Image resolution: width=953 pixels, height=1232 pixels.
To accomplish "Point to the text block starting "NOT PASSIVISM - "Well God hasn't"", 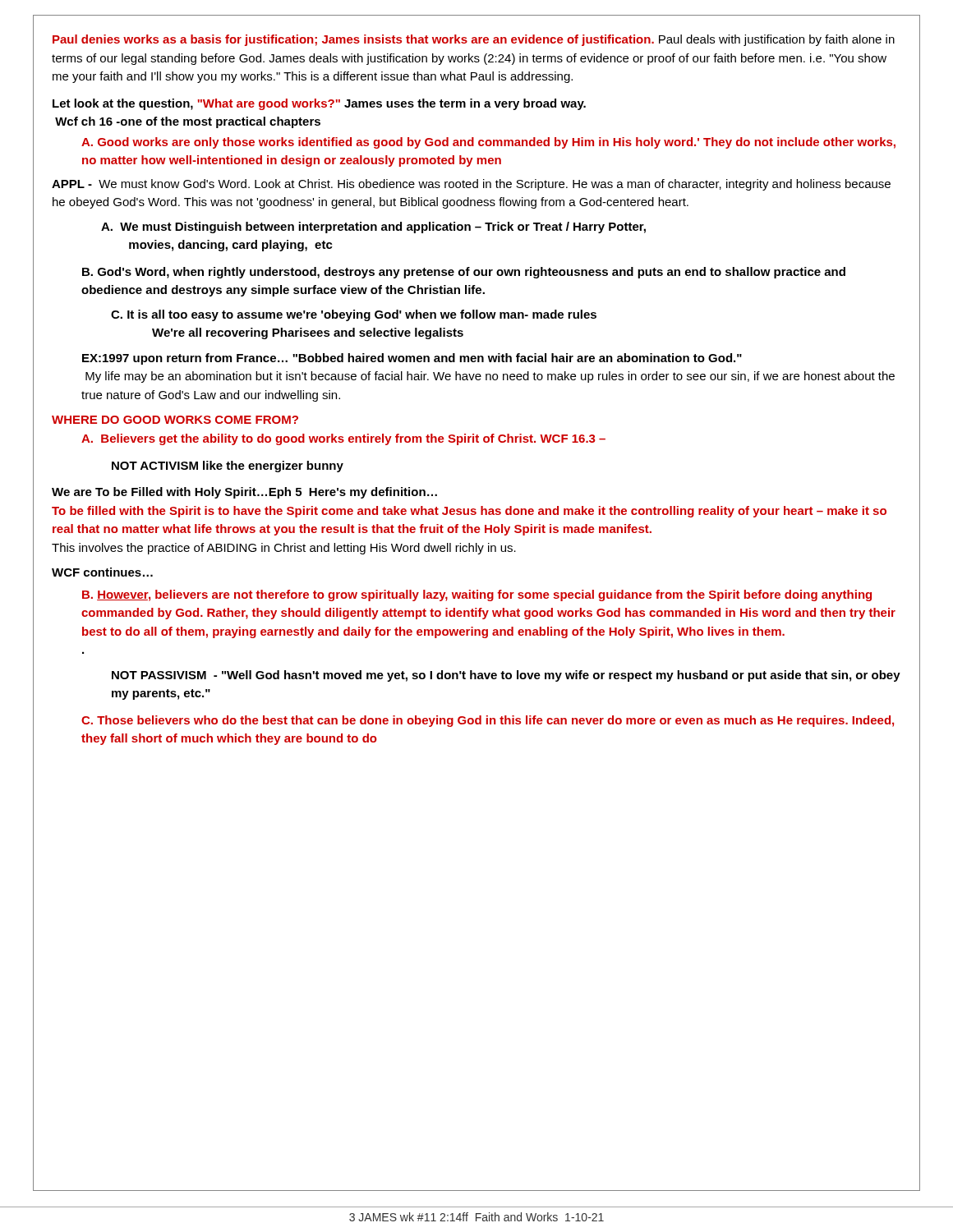I will coord(505,684).
